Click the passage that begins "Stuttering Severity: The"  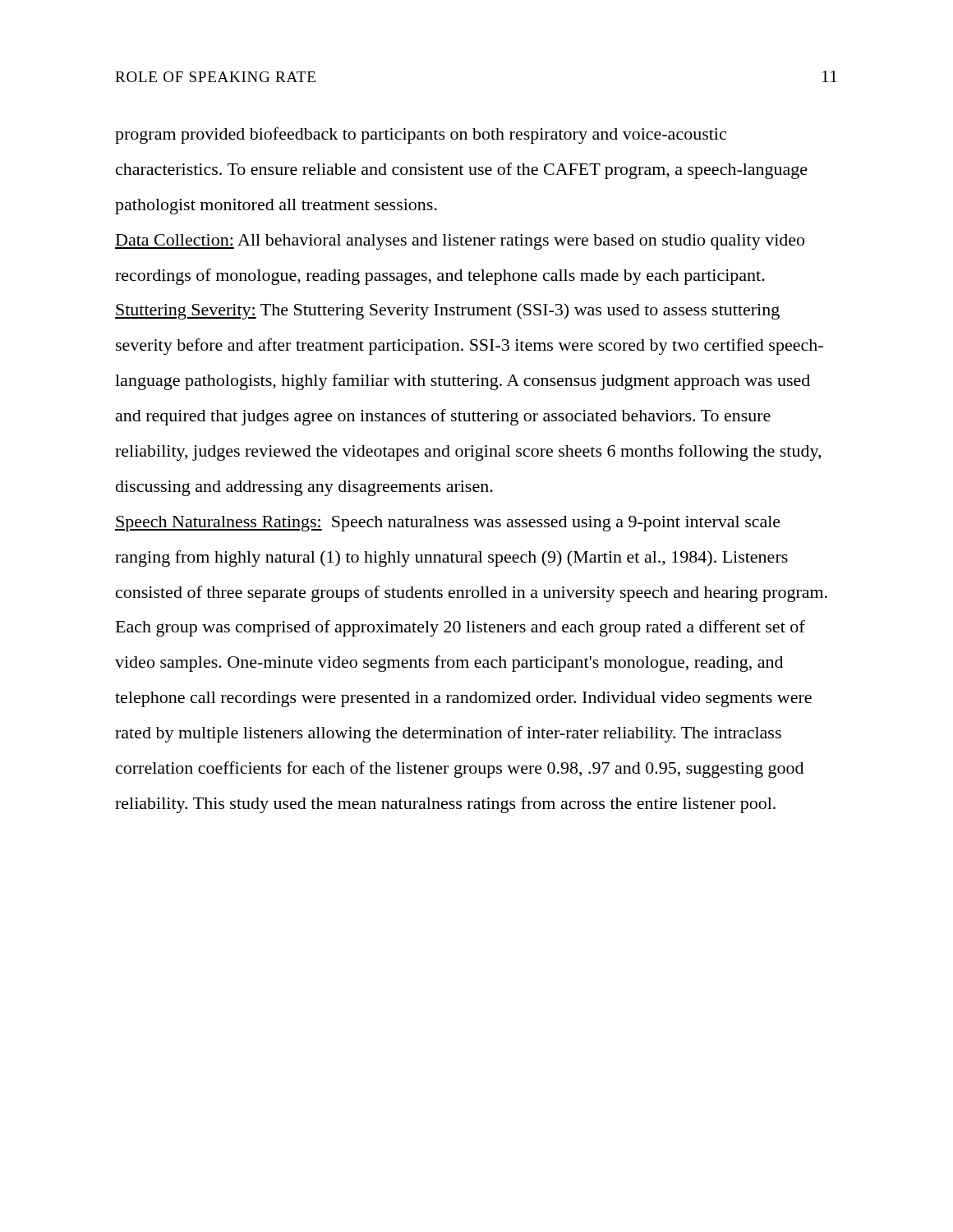[x=447, y=311]
